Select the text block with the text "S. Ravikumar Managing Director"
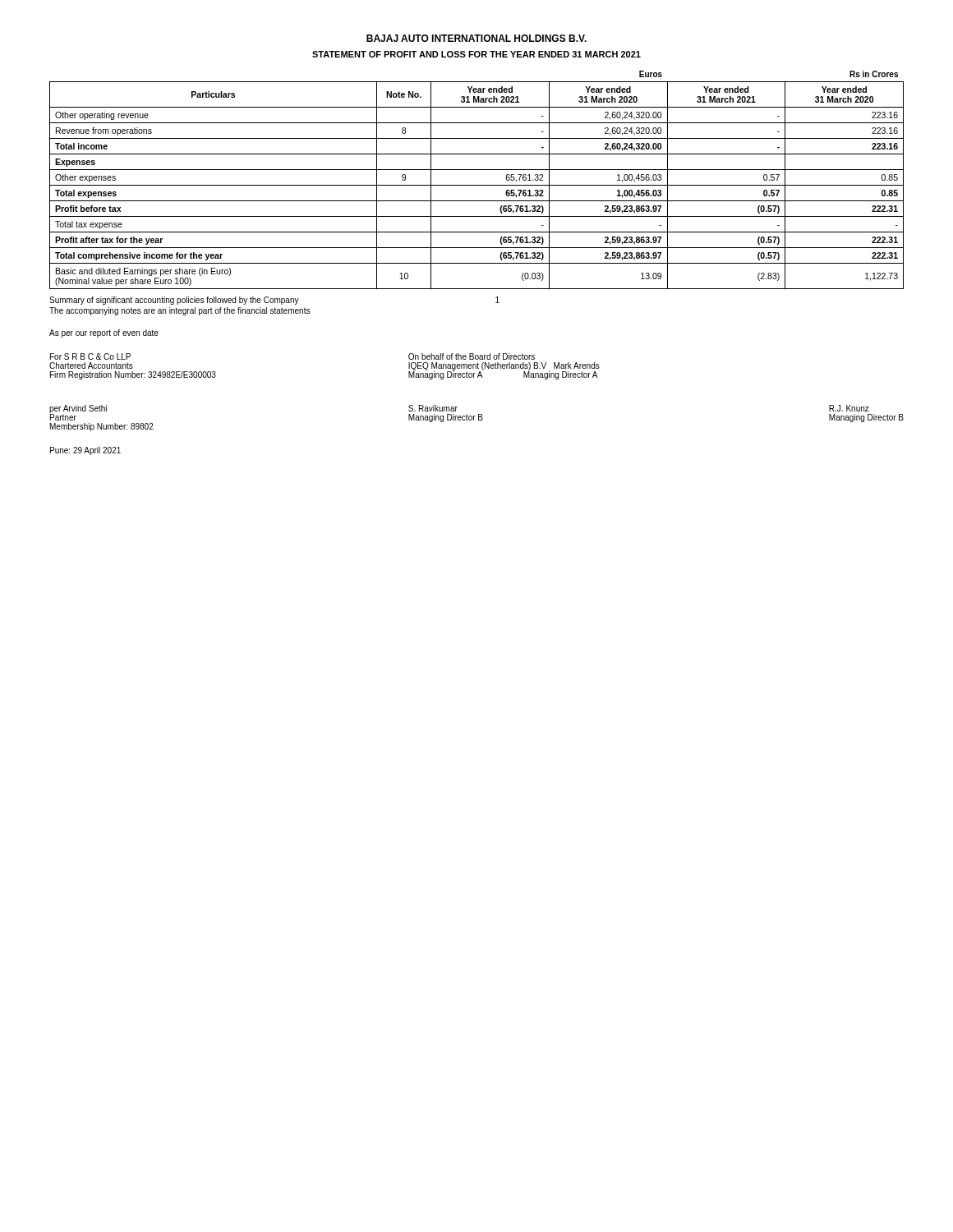The image size is (953, 1232). coord(446,413)
